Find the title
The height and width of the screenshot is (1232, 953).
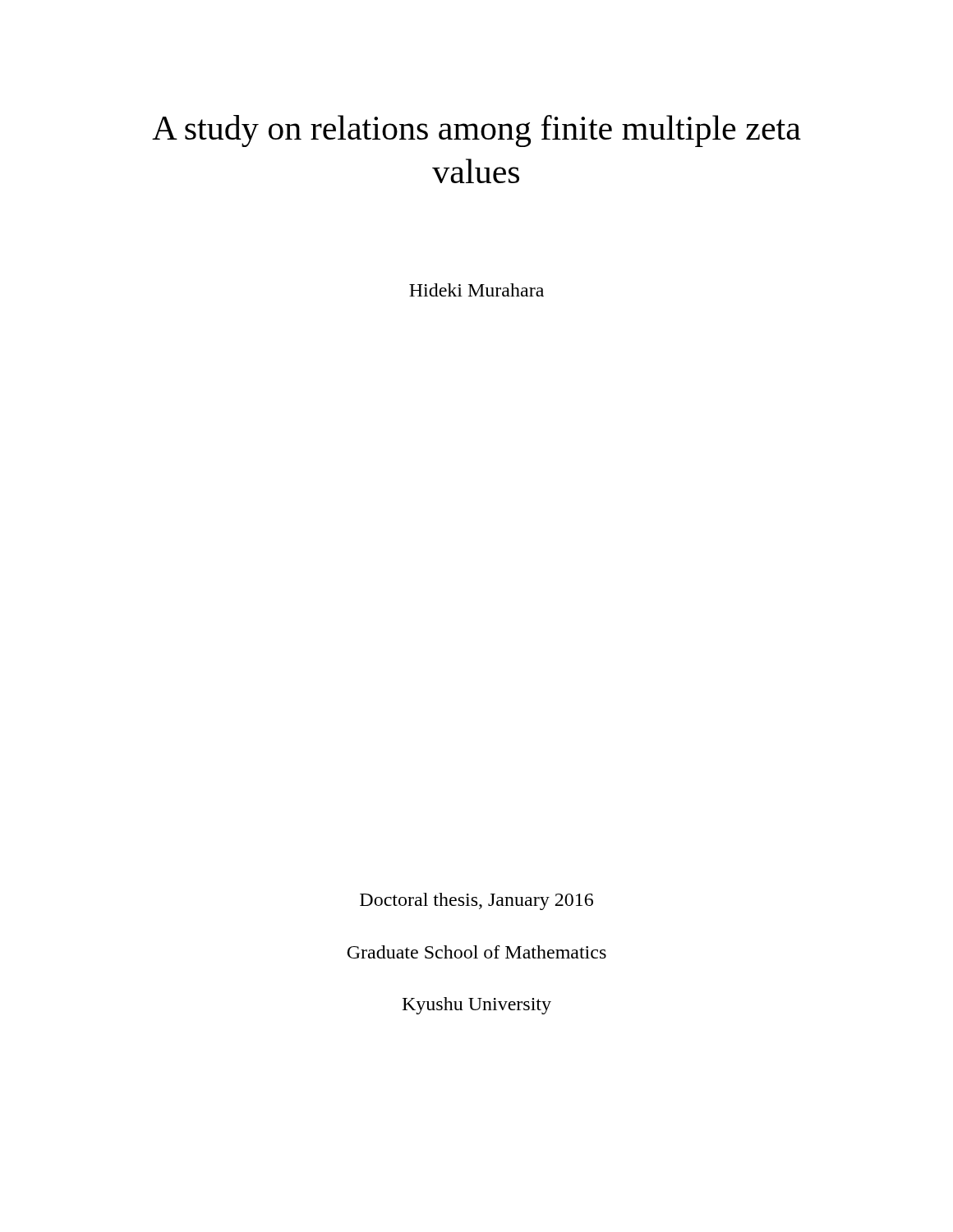[476, 150]
